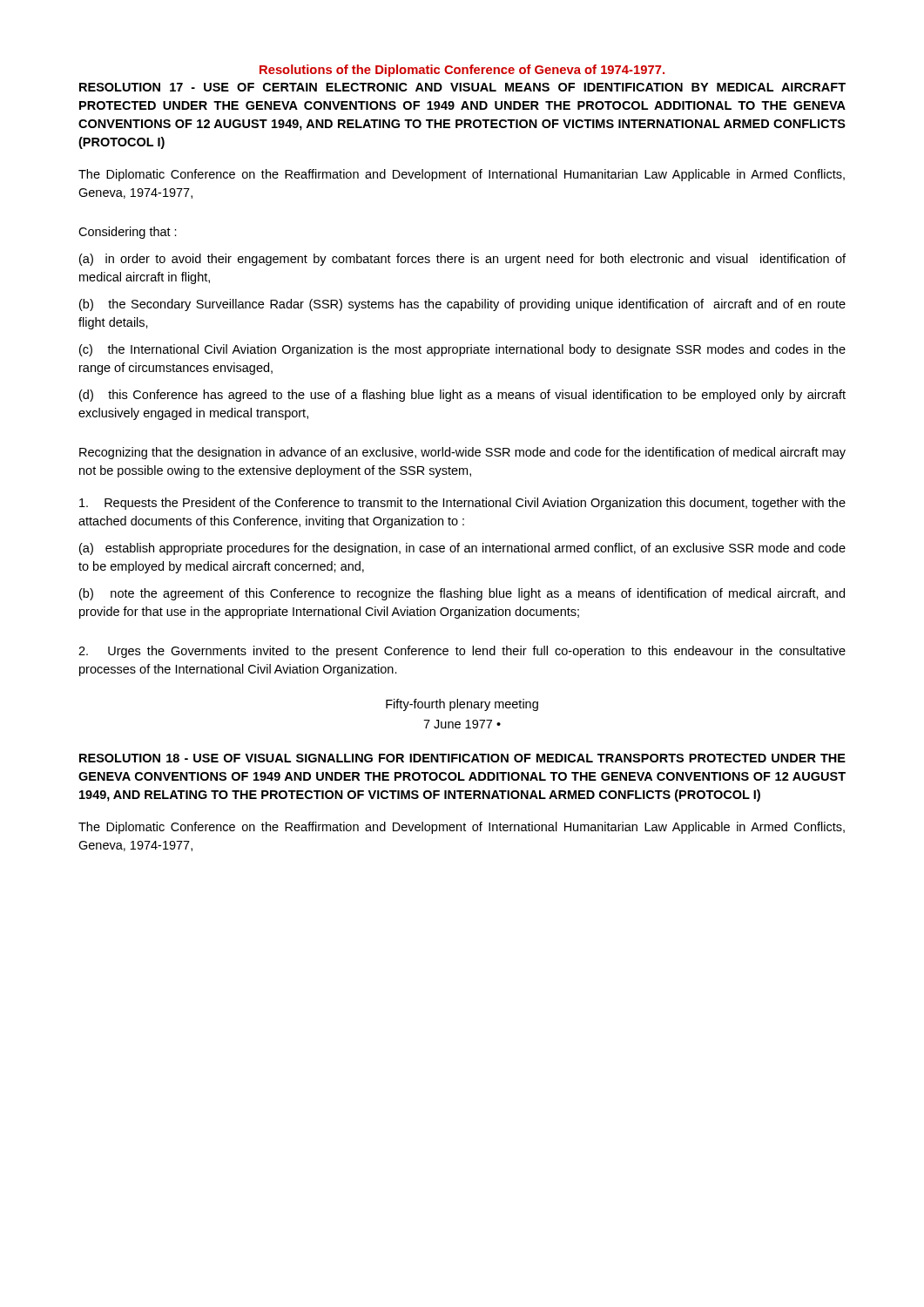This screenshot has width=924, height=1307.
Task: Point to the block starting "(d) this Conference has agreed to the use"
Action: (462, 404)
